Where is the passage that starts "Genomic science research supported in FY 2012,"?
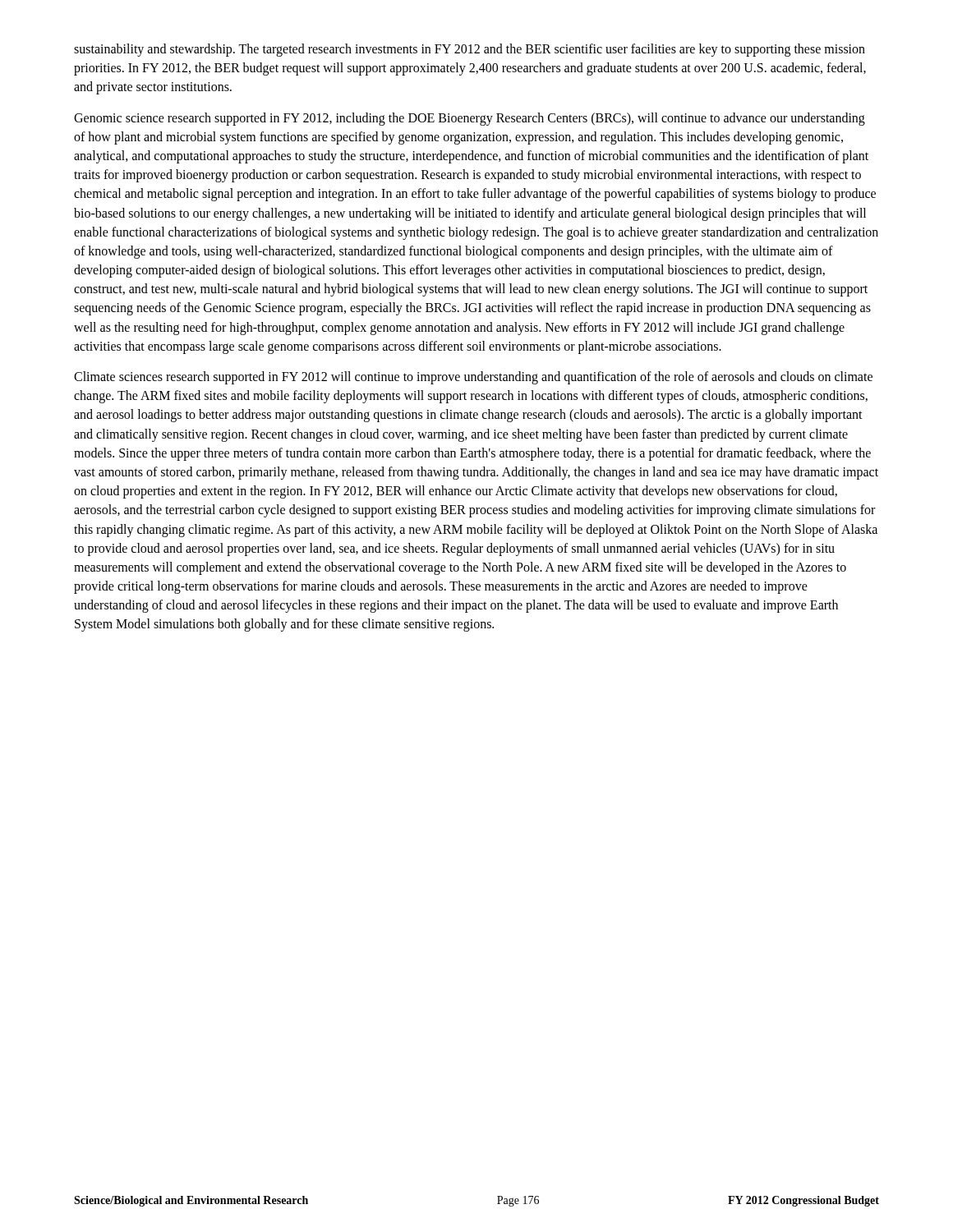 476,232
